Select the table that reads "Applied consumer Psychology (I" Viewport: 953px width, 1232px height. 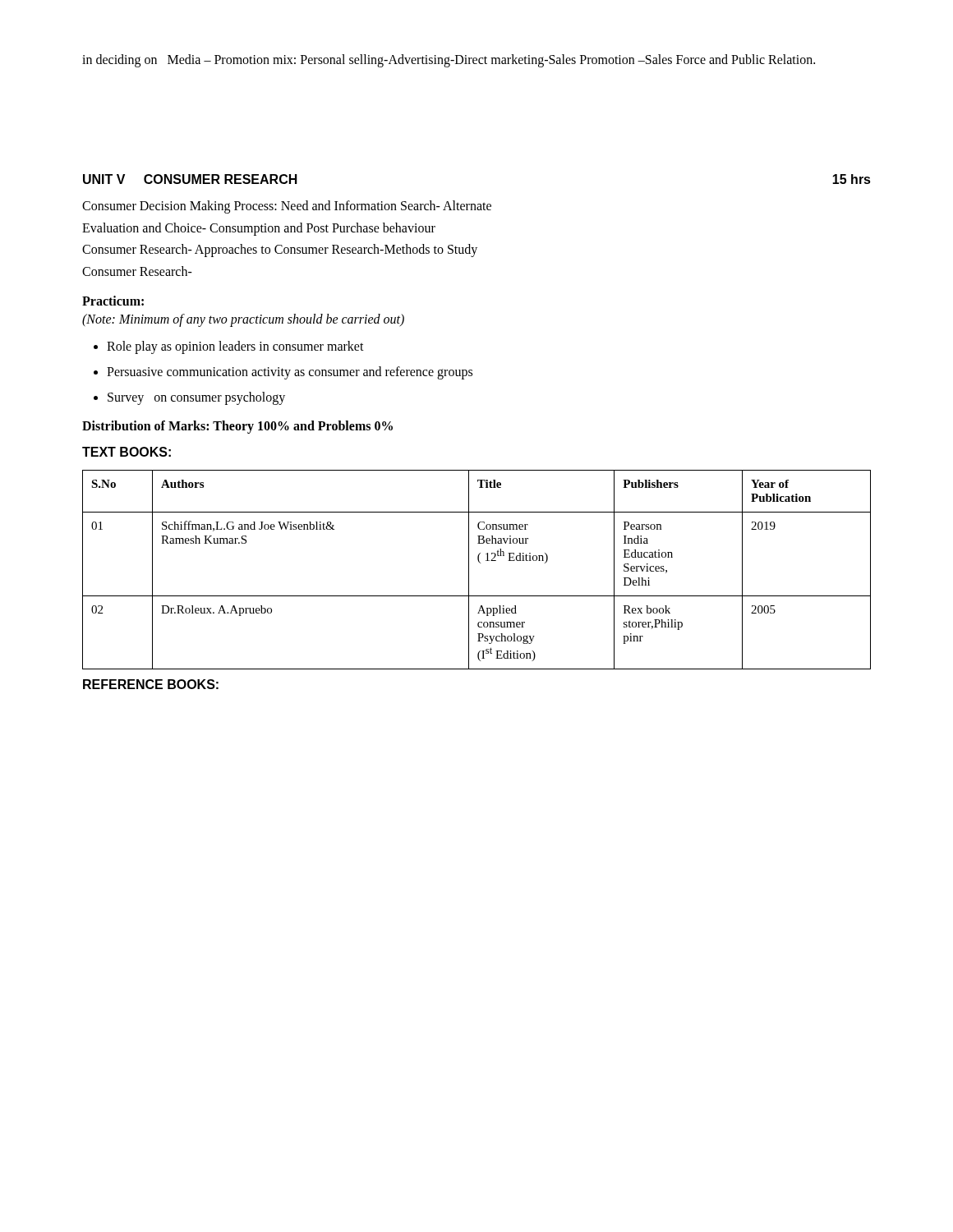click(476, 569)
